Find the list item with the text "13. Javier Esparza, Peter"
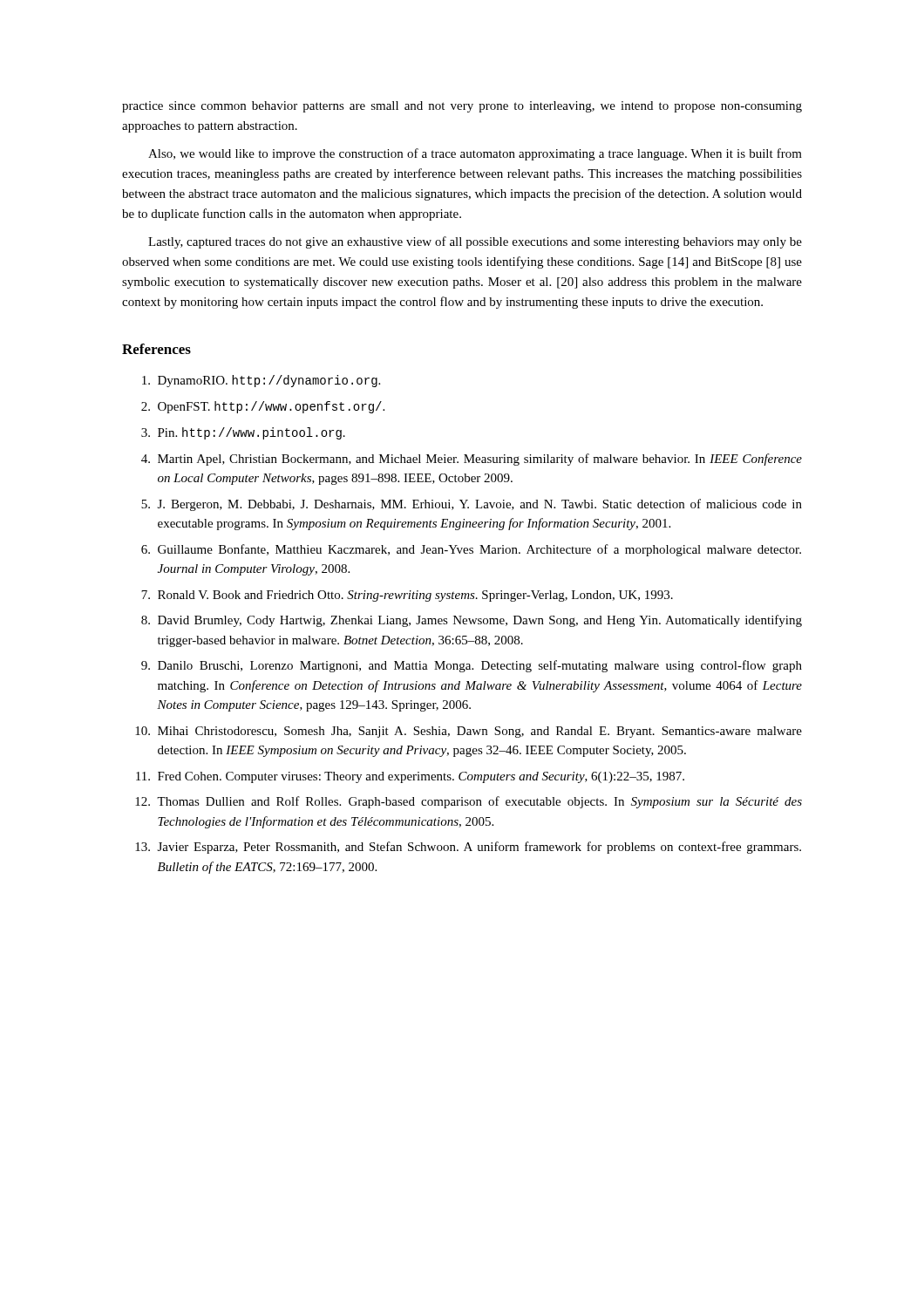The image size is (924, 1308). pyautogui.click(x=462, y=857)
